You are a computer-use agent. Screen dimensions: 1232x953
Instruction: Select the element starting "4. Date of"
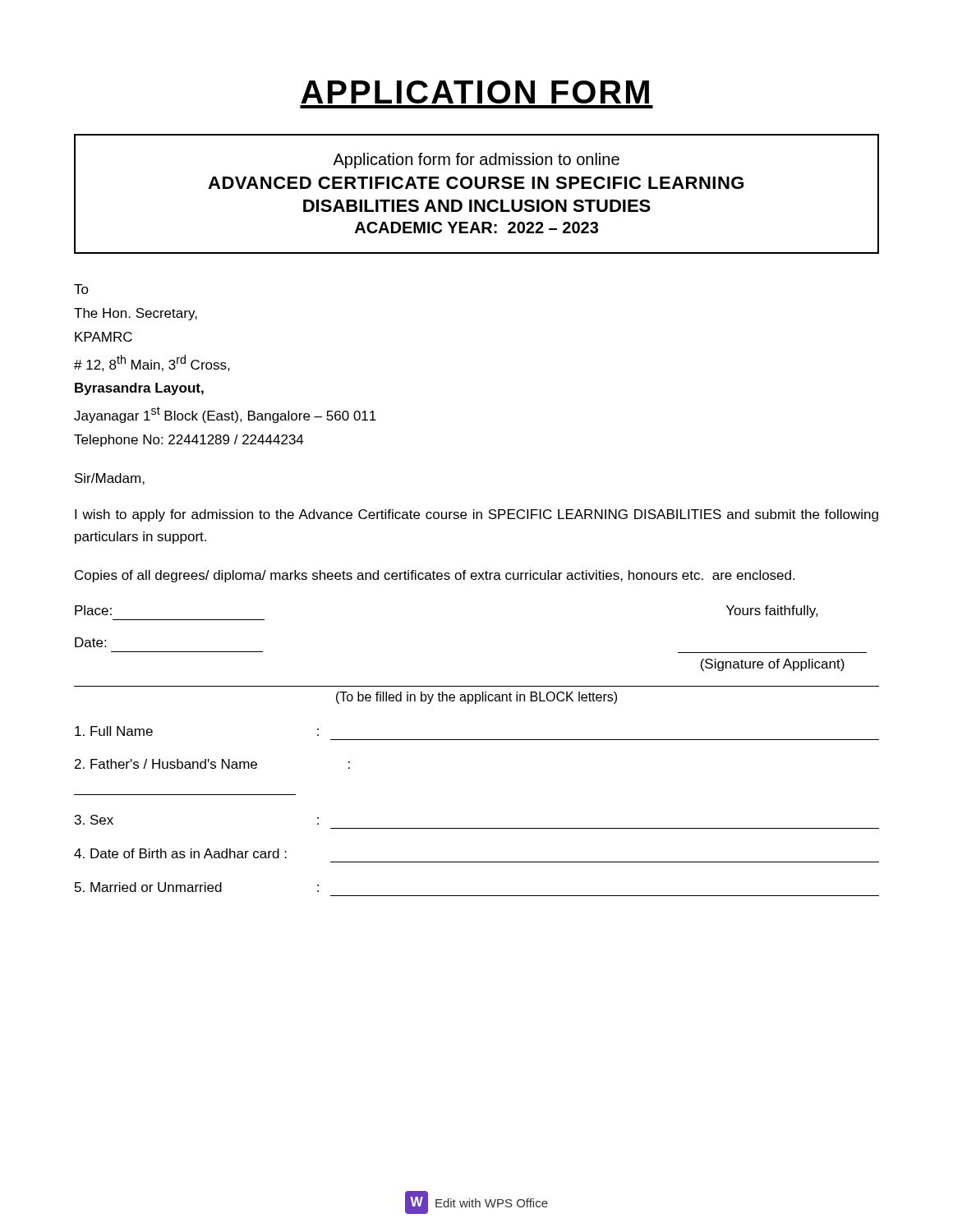coord(476,854)
